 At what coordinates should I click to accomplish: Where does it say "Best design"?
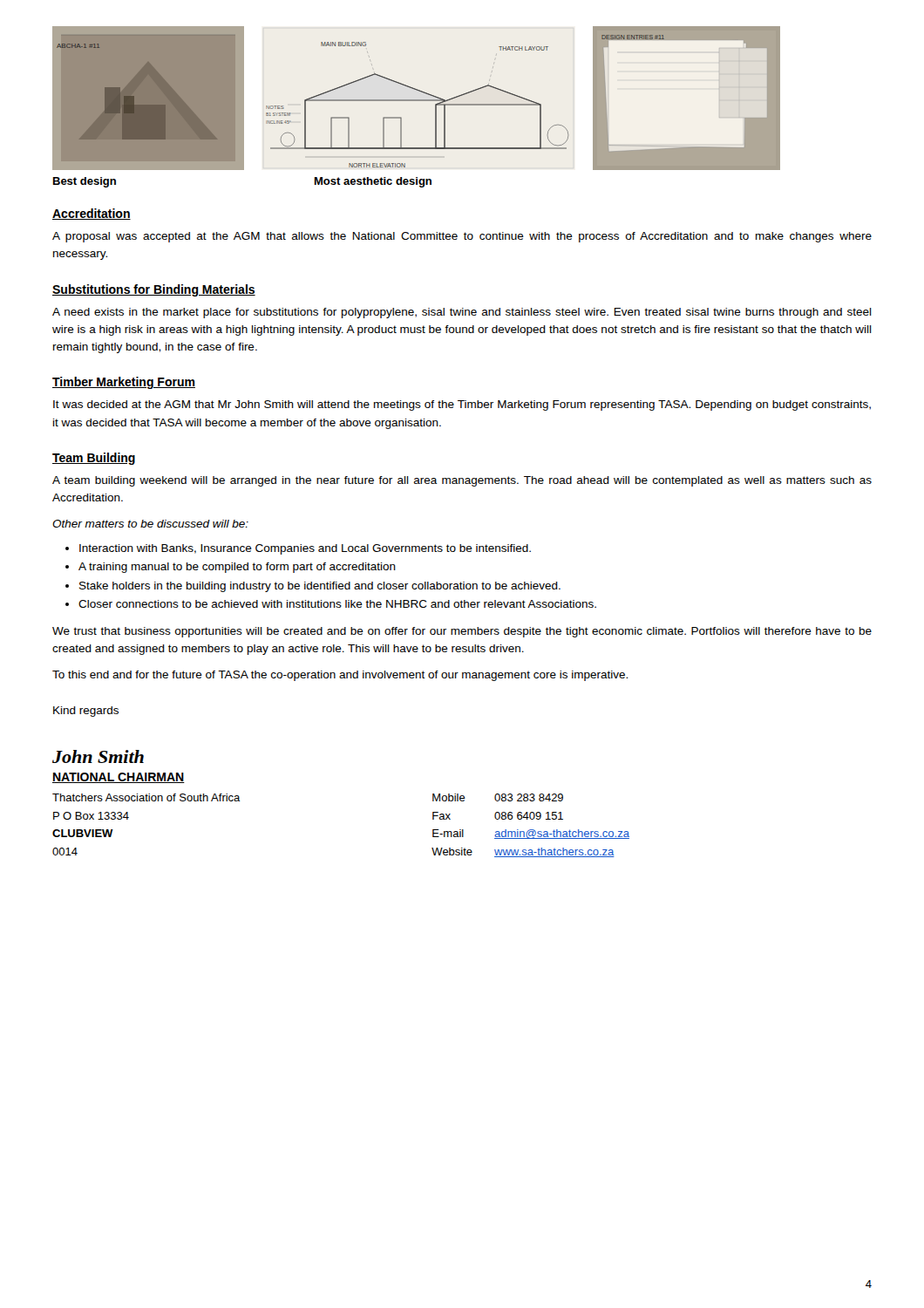coord(84,181)
